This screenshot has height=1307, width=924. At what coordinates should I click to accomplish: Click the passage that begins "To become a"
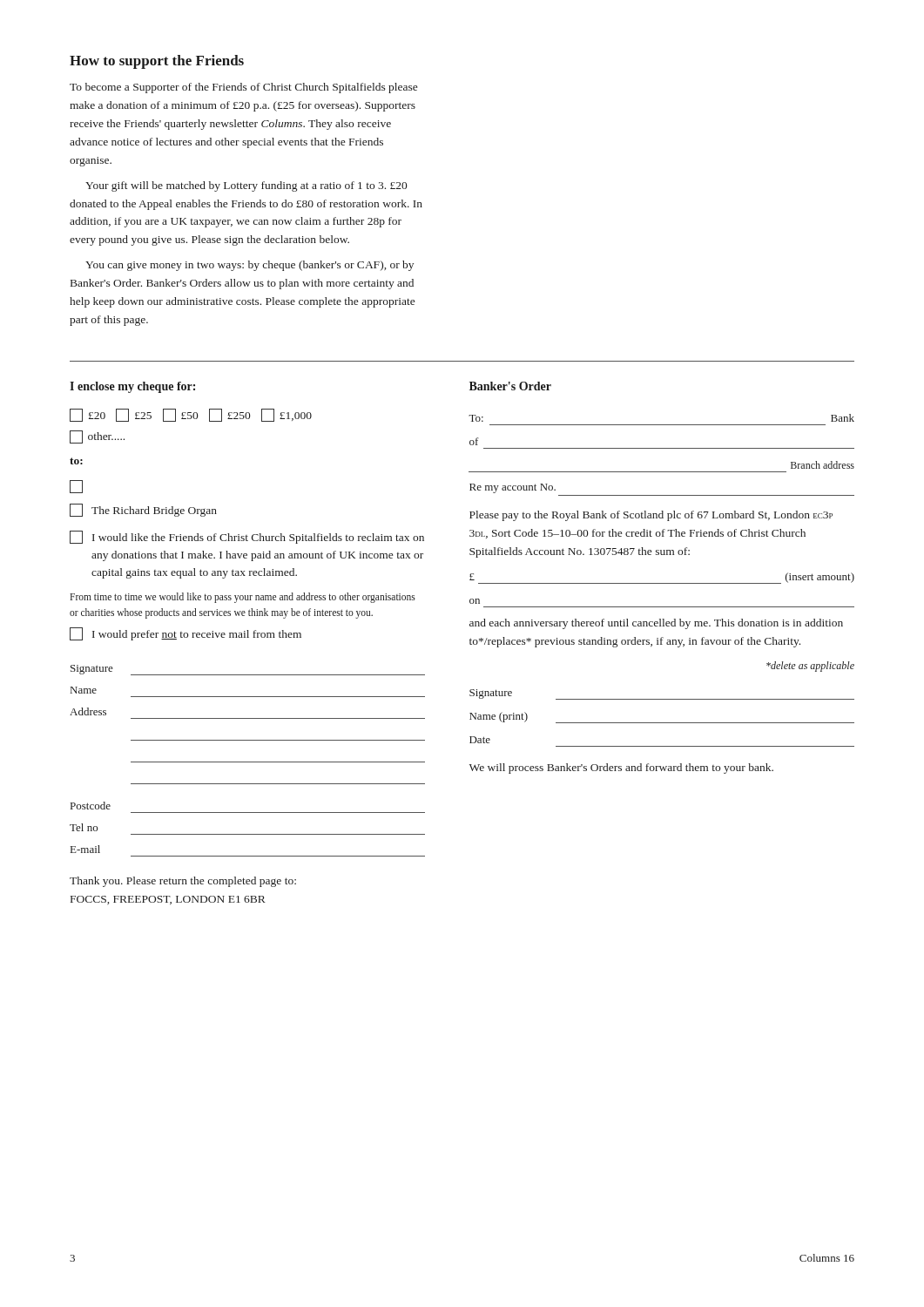[248, 204]
